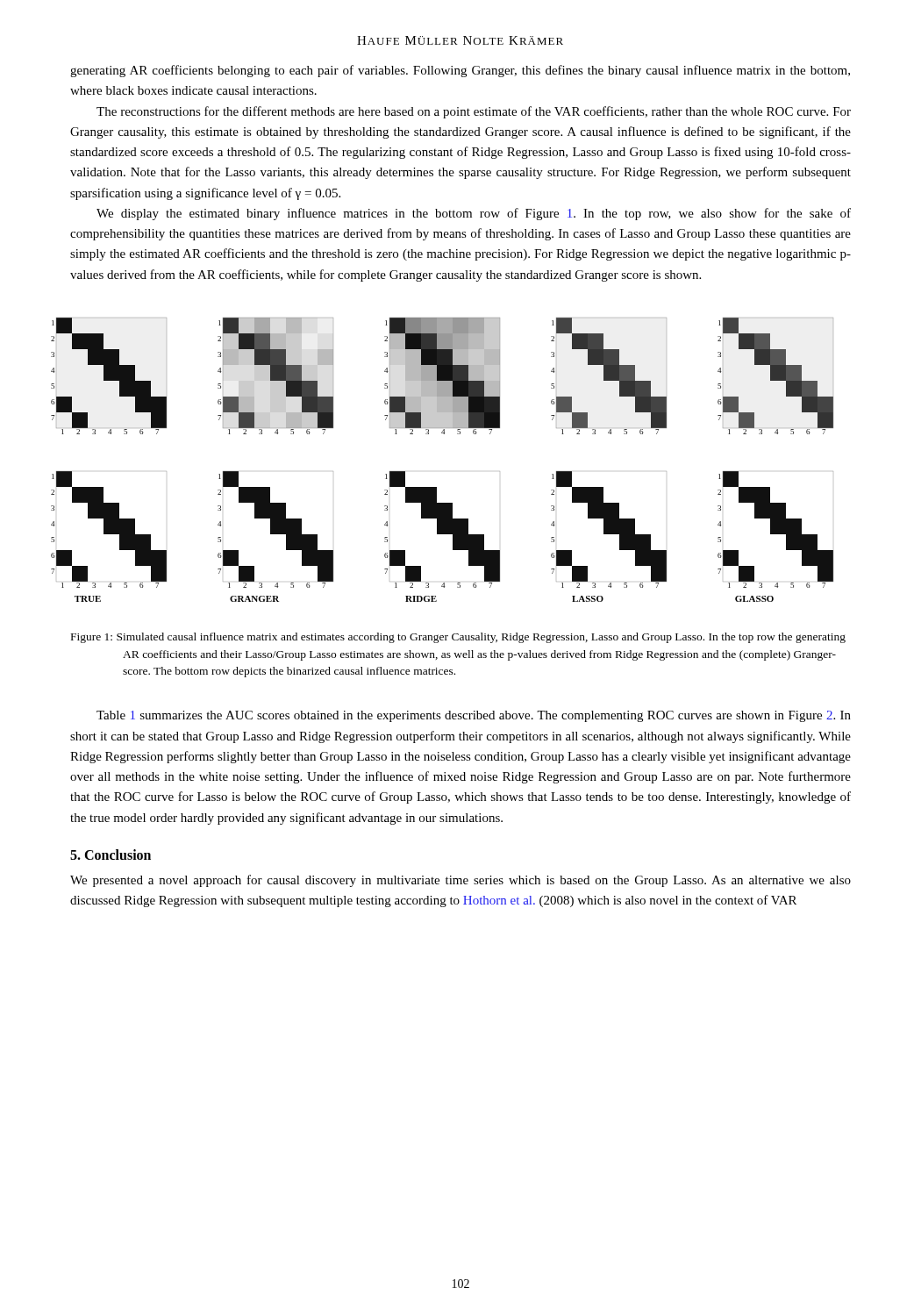Find the text block starting "Table 1 summarizes the AUC scores"
The image size is (921, 1316).
click(x=460, y=767)
